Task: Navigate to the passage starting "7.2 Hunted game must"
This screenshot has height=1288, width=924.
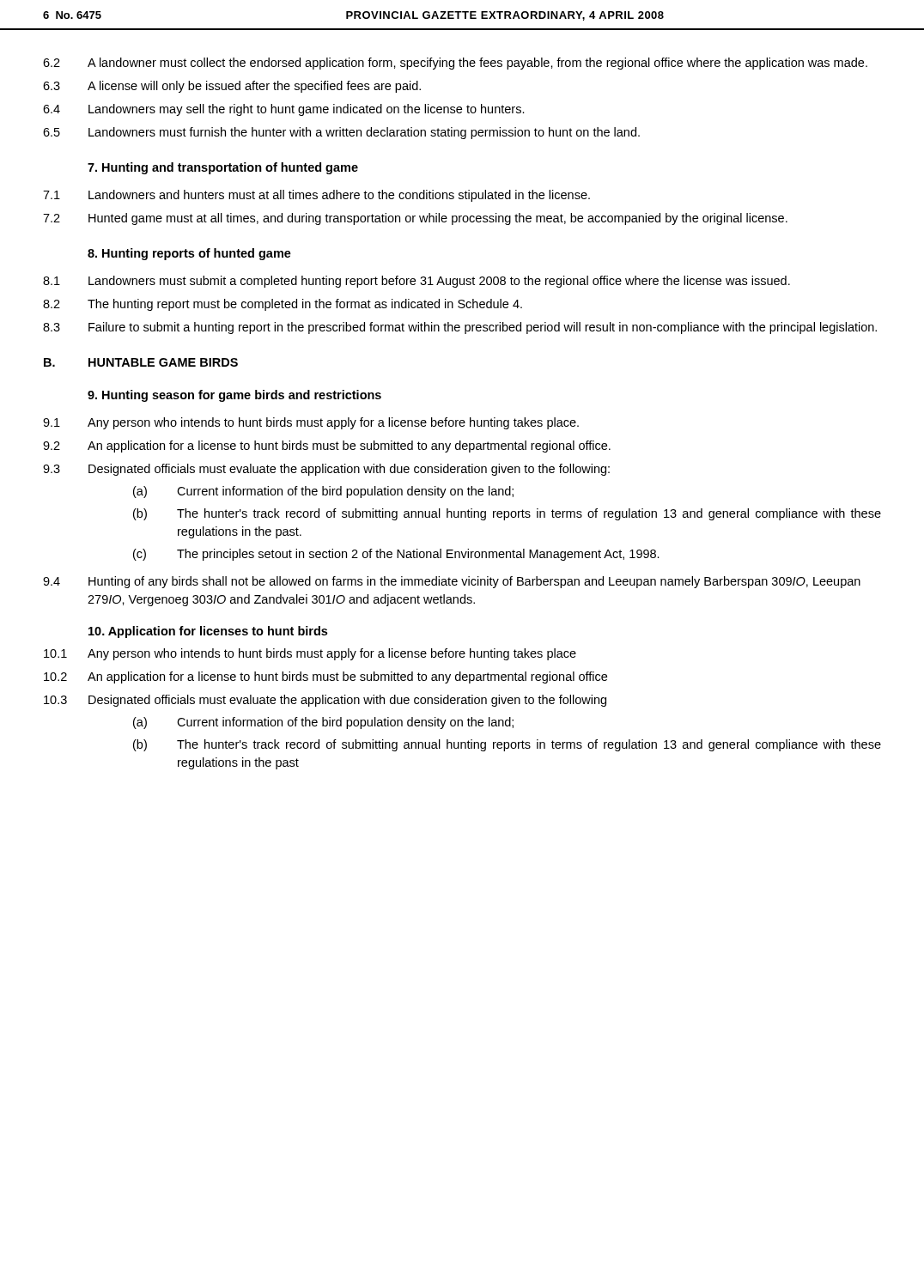Action: click(x=462, y=219)
